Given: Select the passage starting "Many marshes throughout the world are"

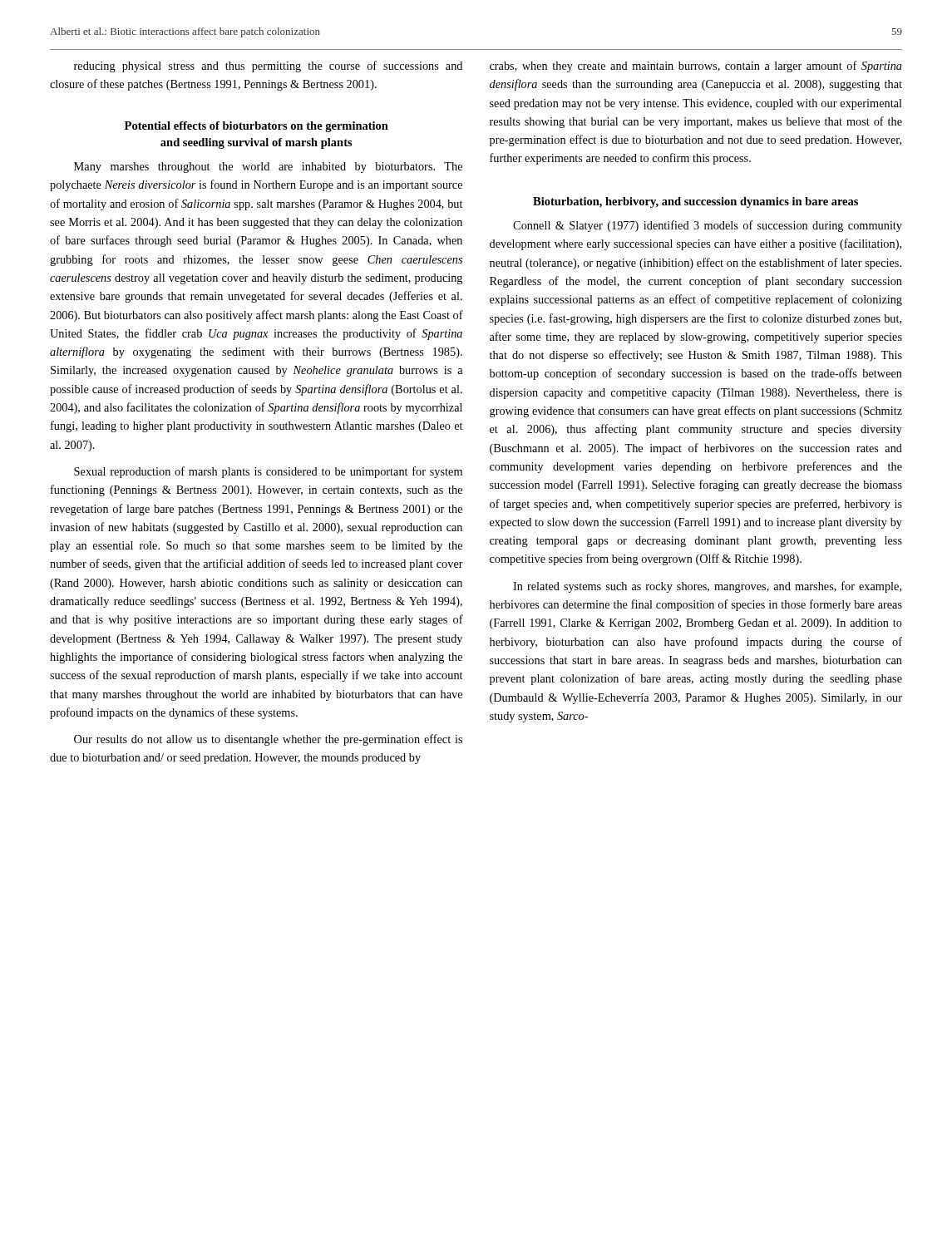Looking at the screenshot, I should coord(256,305).
